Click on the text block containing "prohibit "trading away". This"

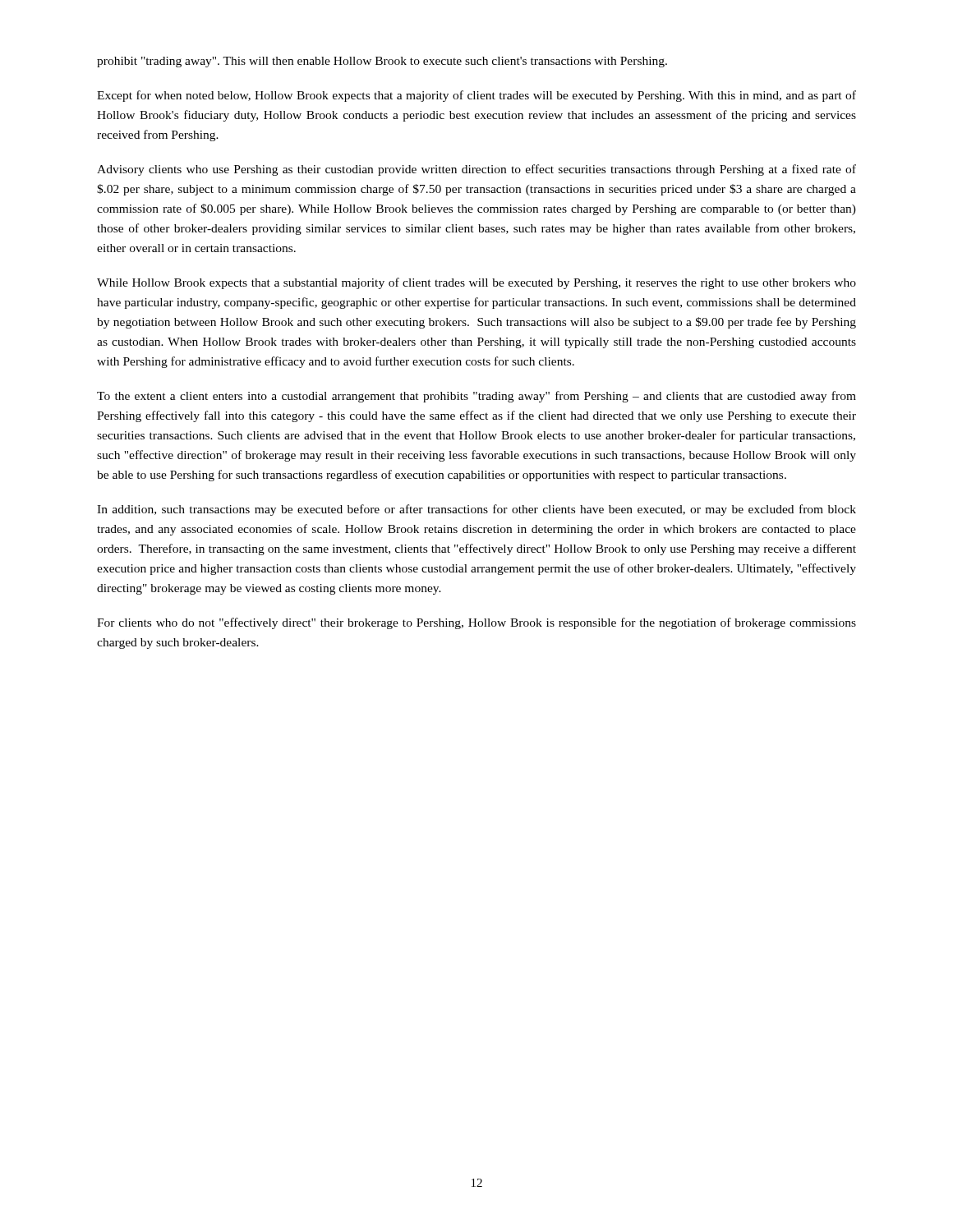point(382,60)
